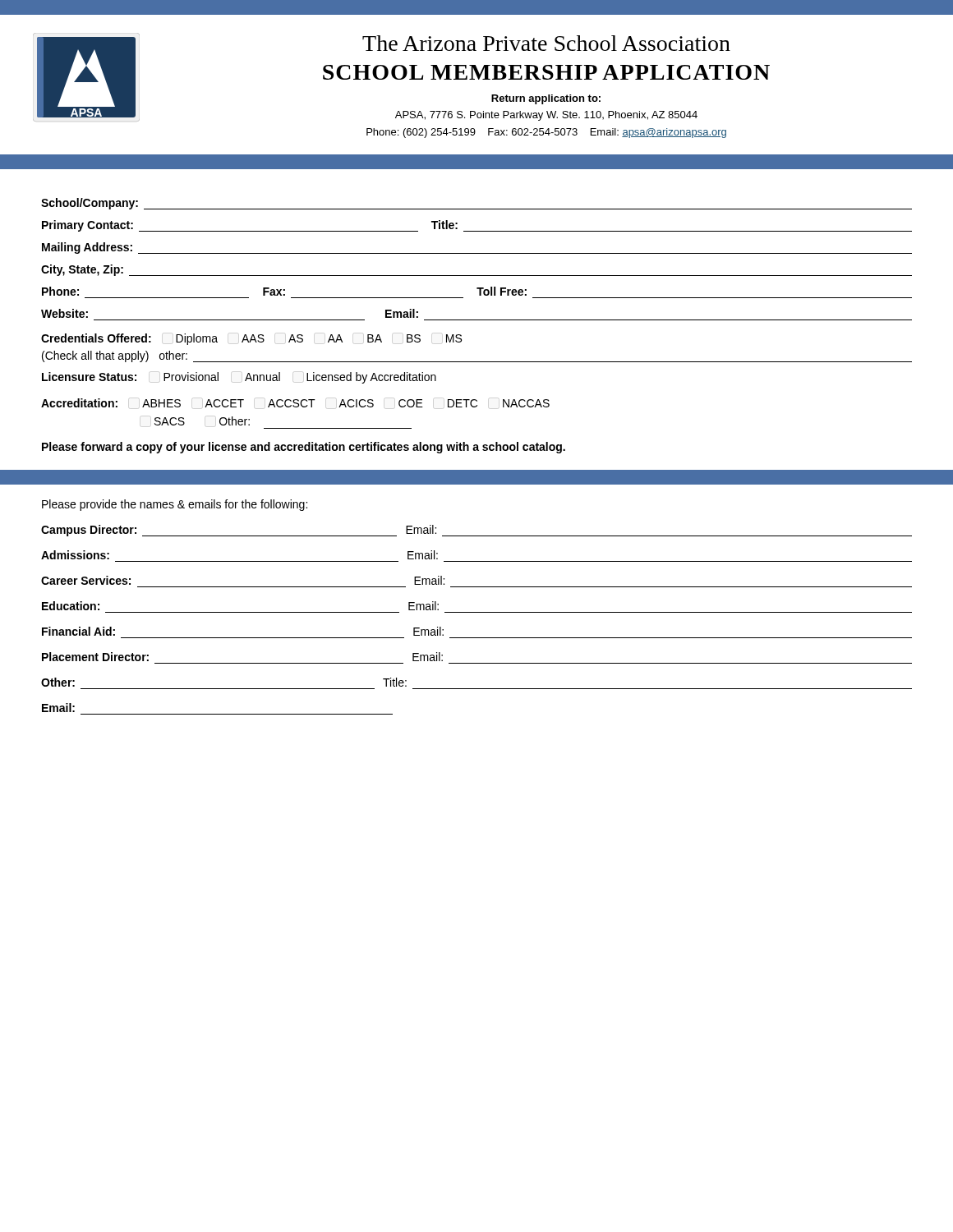The width and height of the screenshot is (953, 1232).
Task: Where is the title that starts "The Arizona Private School Association SCHOOL"?
Action: point(546,85)
